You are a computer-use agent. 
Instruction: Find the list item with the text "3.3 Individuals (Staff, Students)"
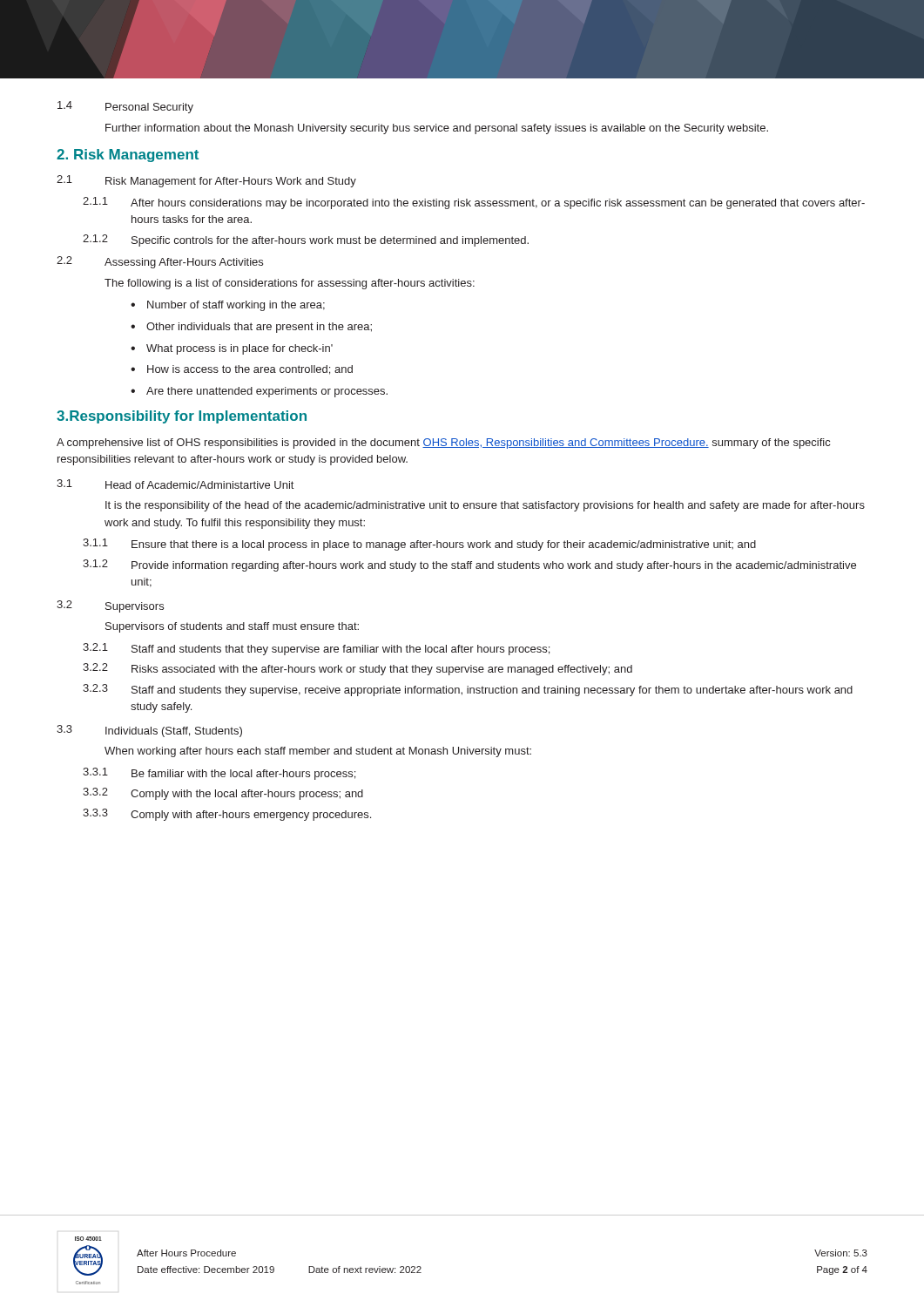[149, 731]
